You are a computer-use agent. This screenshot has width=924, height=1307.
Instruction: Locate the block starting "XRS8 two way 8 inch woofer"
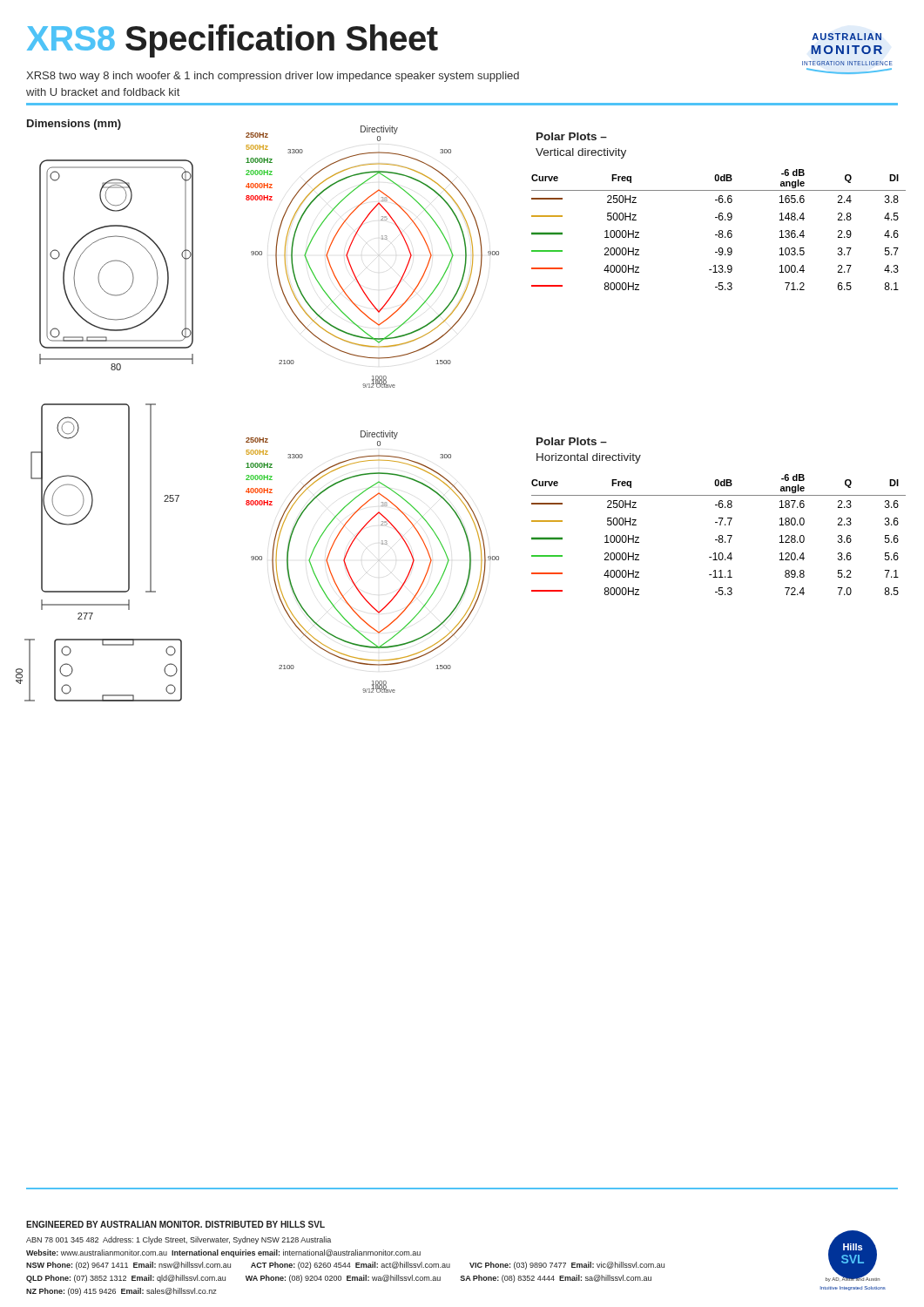click(273, 84)
